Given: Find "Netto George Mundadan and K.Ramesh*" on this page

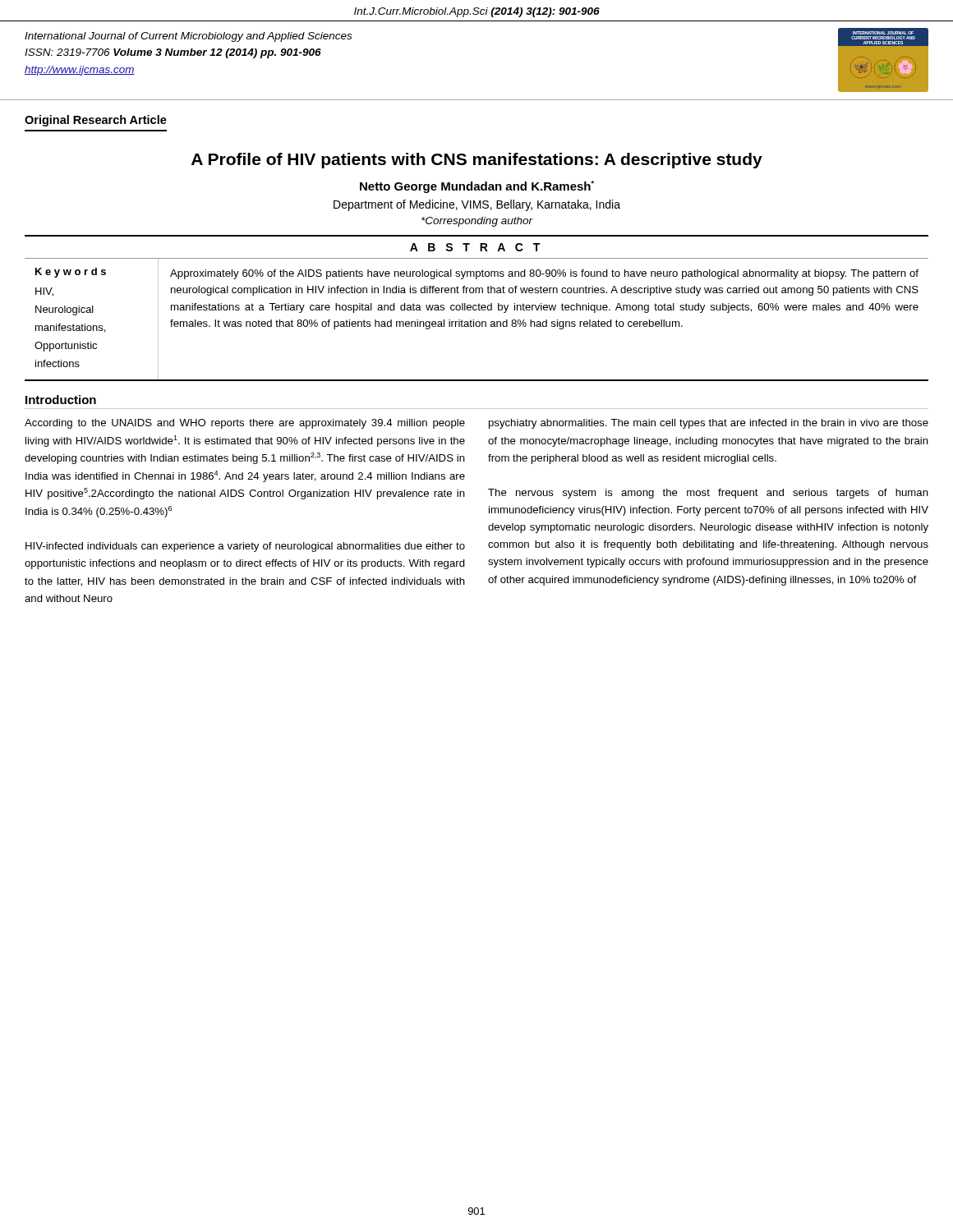Looking at the screenshot, I should 476,186.
